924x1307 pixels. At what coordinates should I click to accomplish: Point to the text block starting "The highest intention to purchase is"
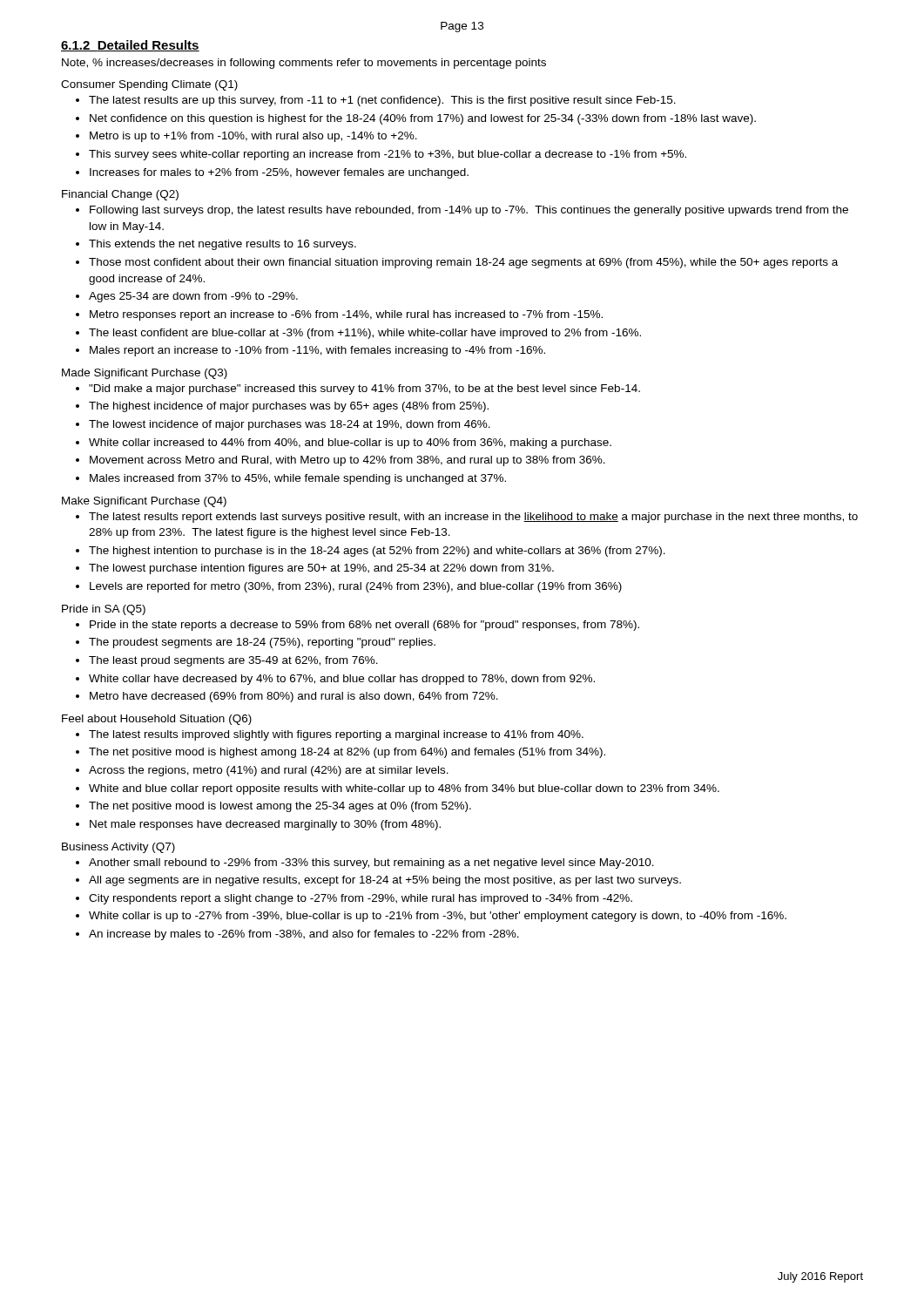[377, 550]
